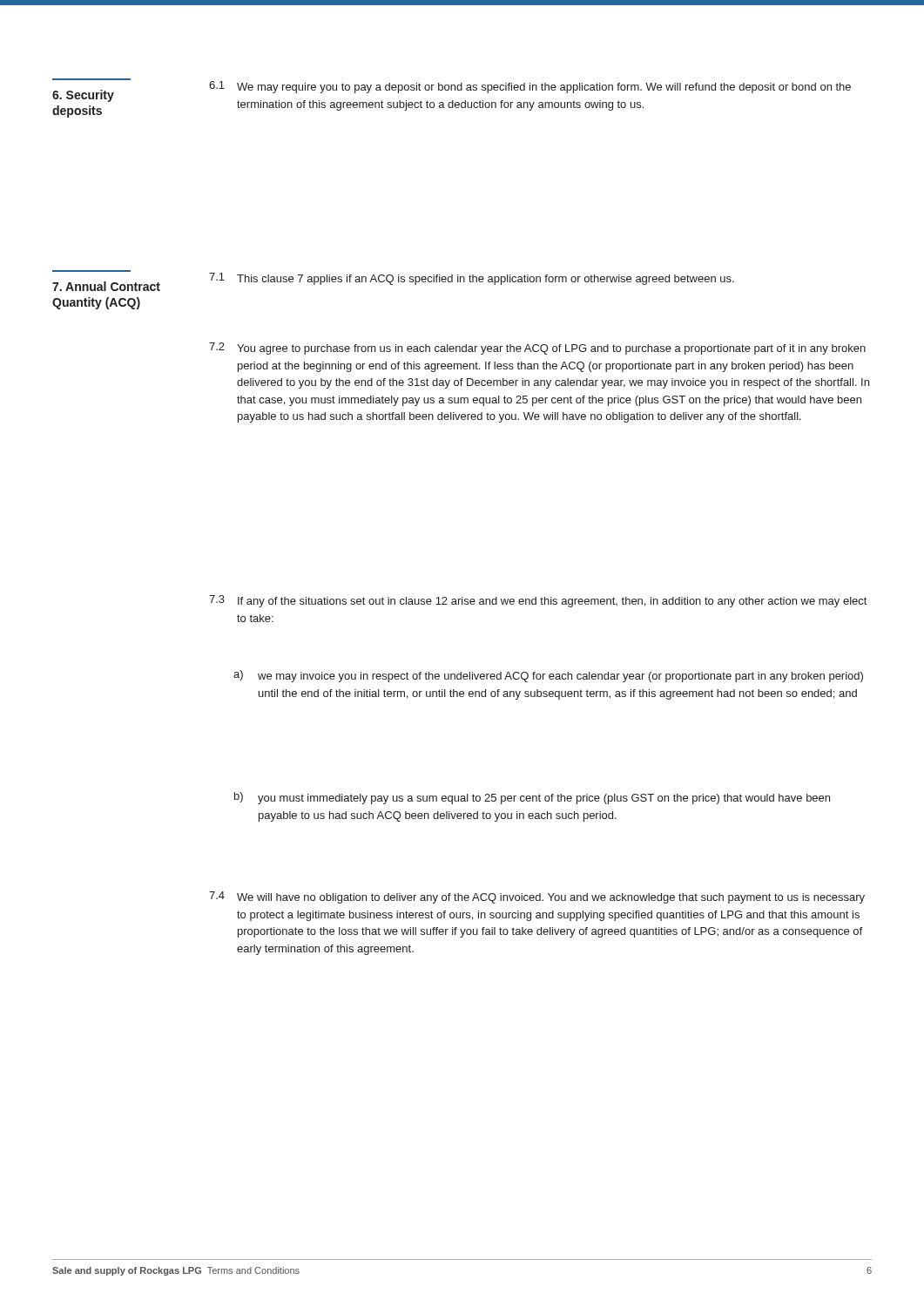
Task: Click where it says "6. Securitydeposits"
Action: point(122,99)
